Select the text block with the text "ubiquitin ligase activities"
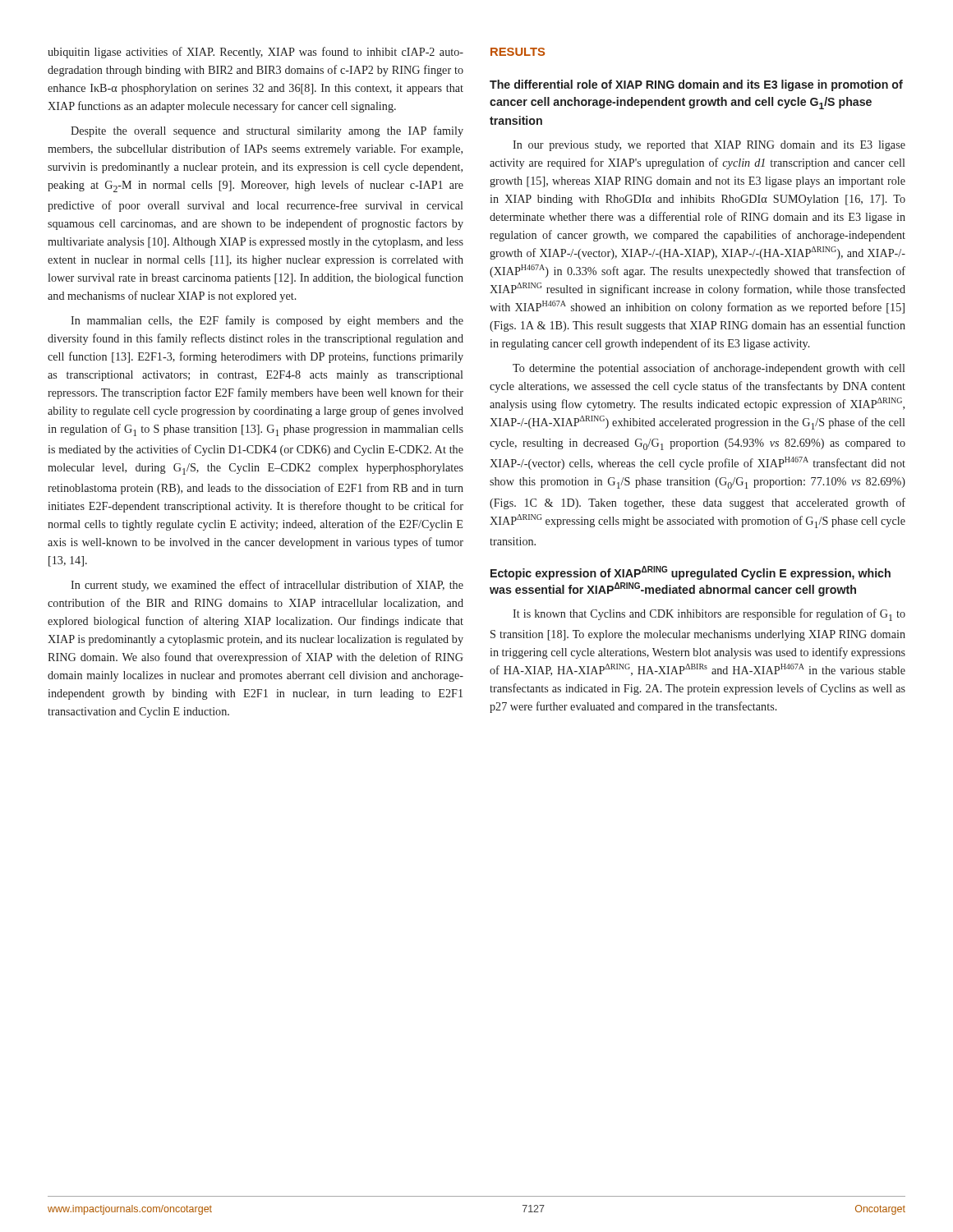The height and width of the screenshot is (1232, 953). (255, 79)
